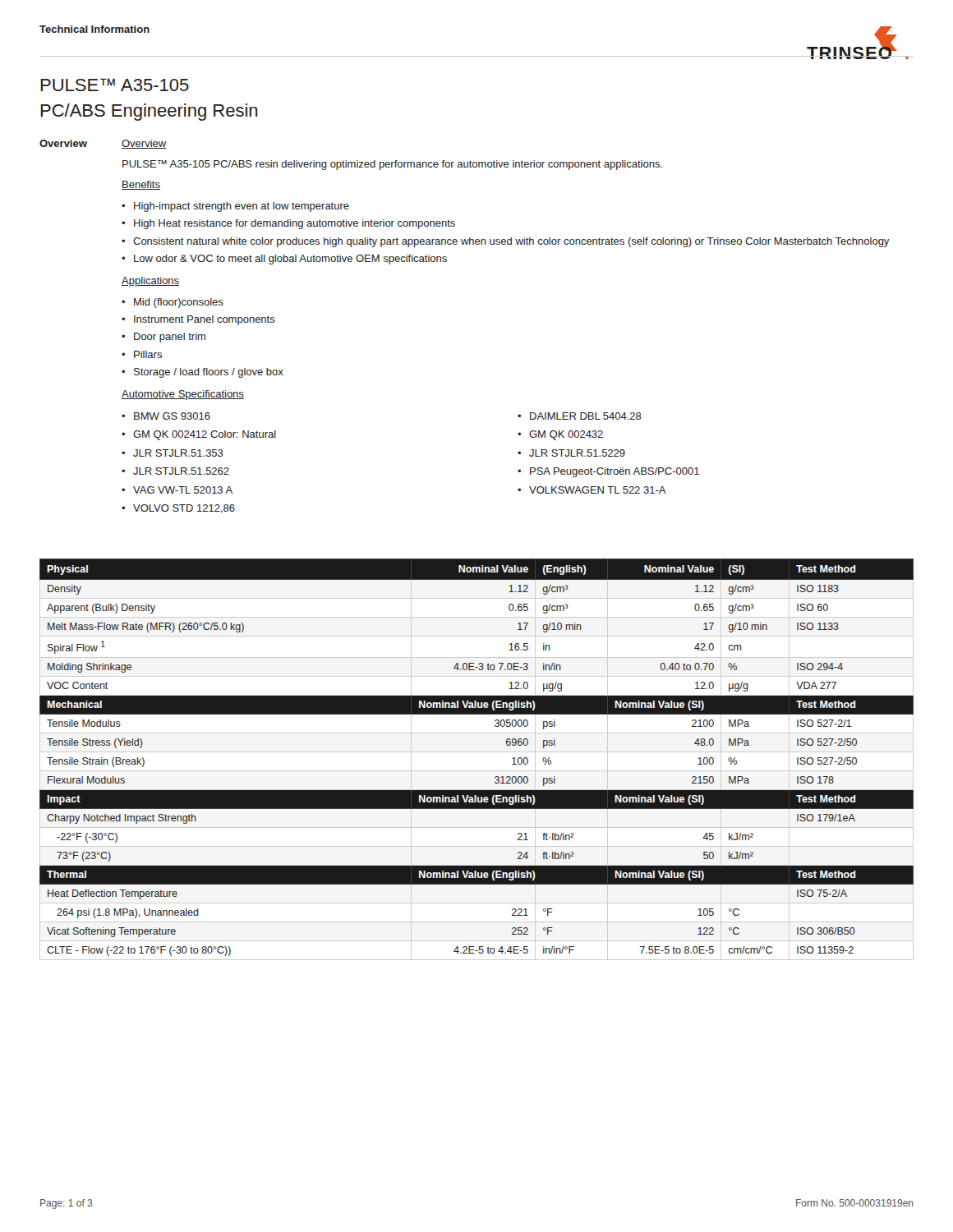Locate the text "BMW GS 93016"

click(x=172, y=416)
